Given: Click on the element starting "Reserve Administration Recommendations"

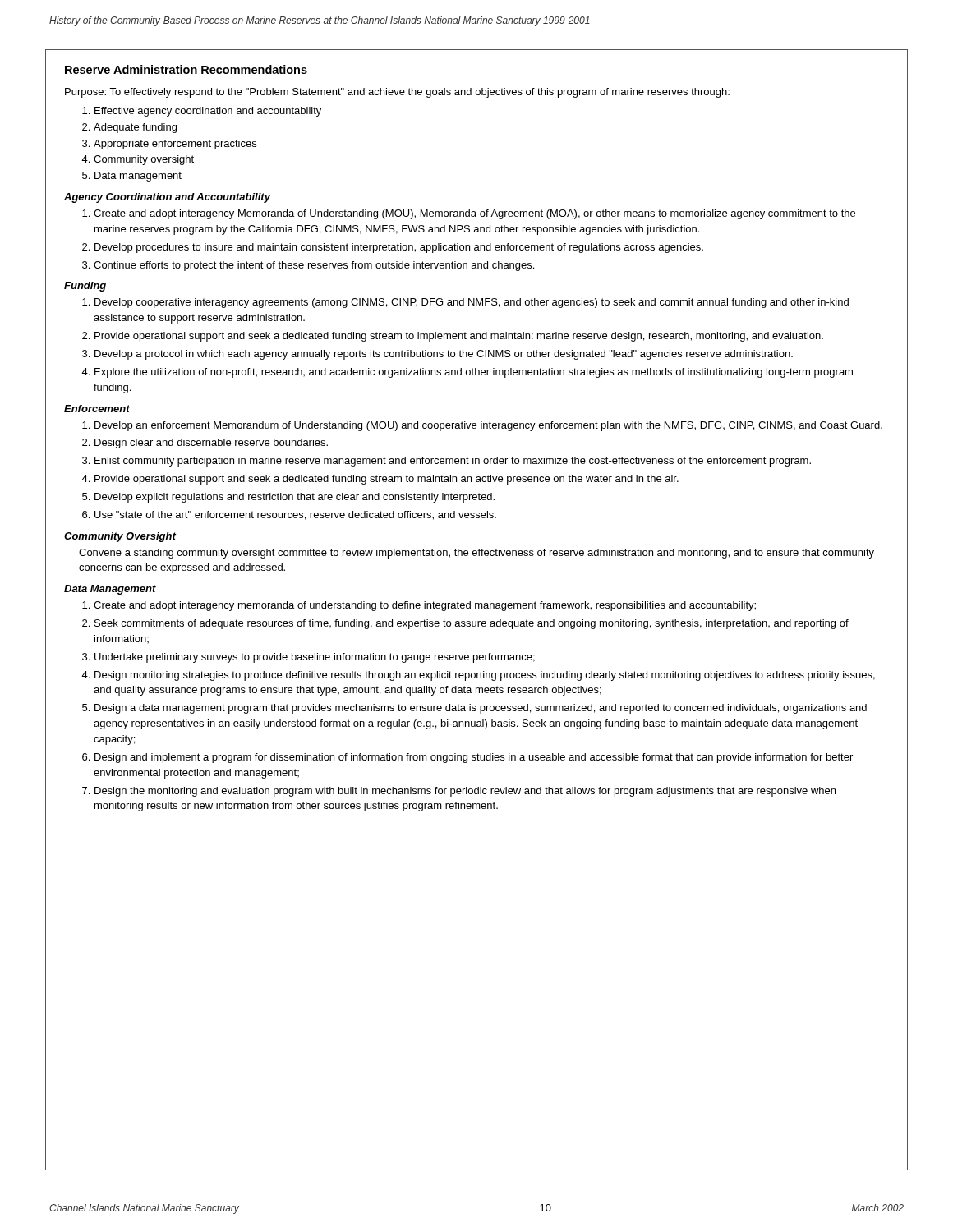Looking at the screenshot, I should pos(186,70).
